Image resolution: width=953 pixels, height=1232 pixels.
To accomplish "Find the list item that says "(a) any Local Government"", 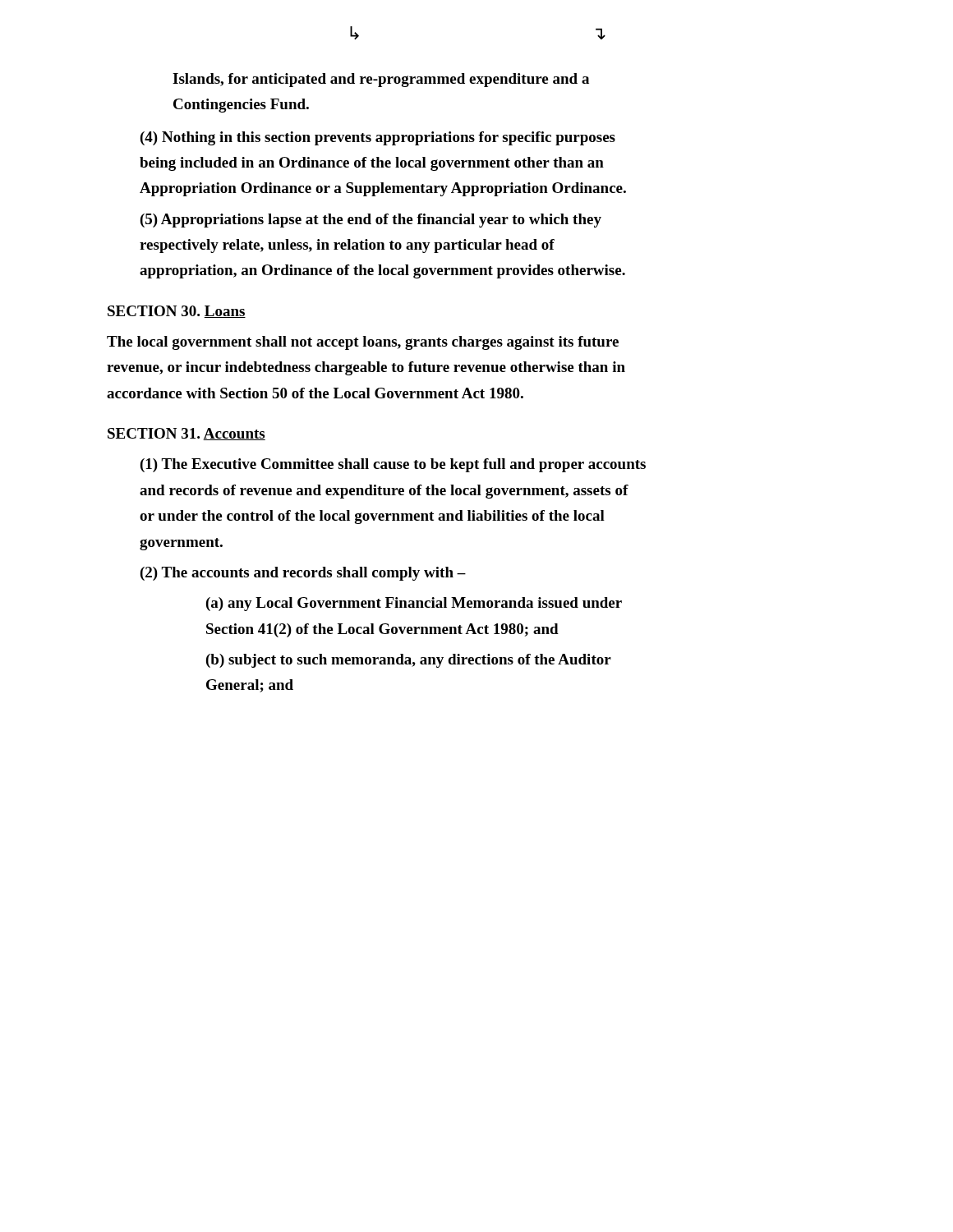I will click(x=414, y=615).
